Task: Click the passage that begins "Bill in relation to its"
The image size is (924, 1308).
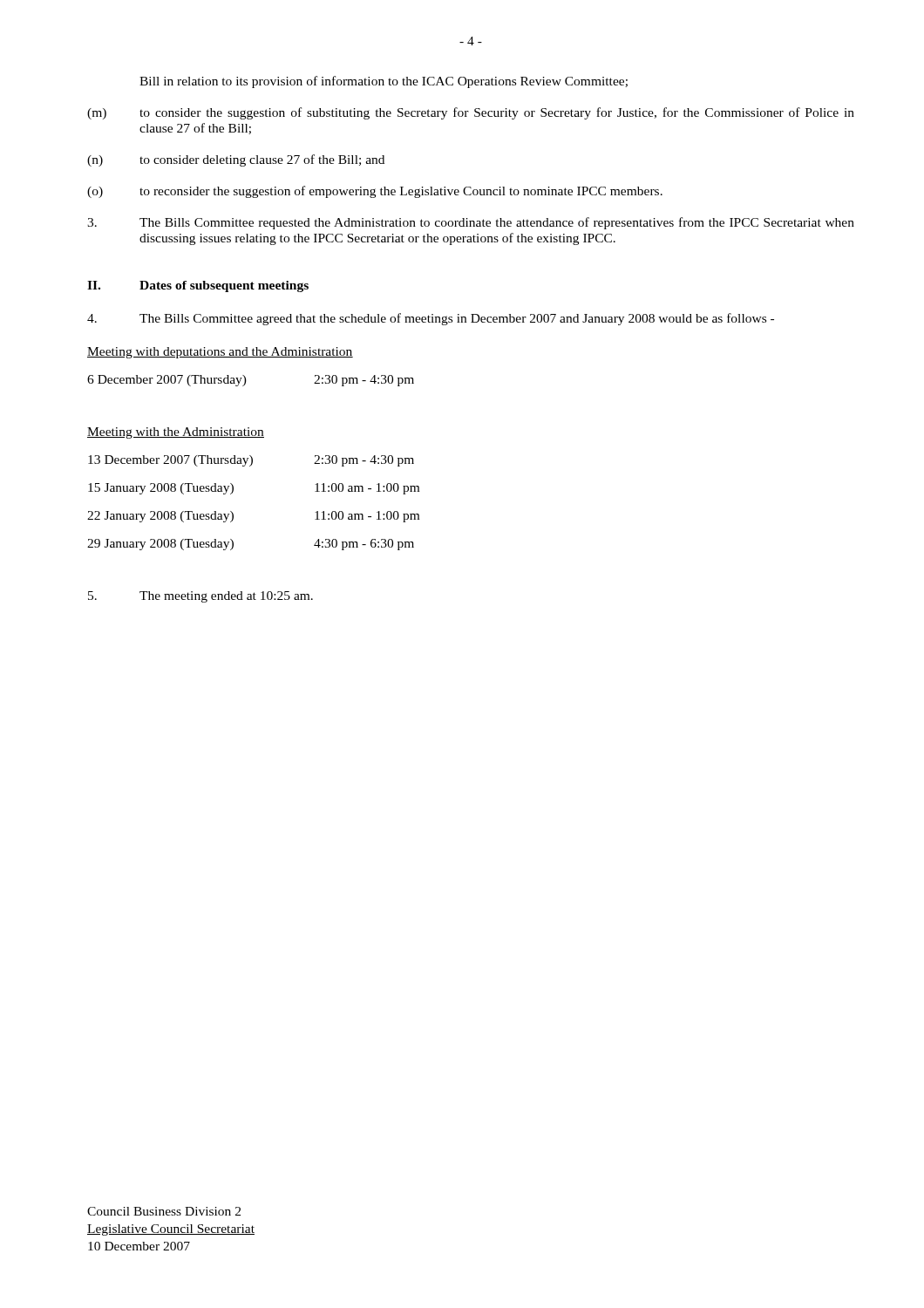Action: click(384, 81)
